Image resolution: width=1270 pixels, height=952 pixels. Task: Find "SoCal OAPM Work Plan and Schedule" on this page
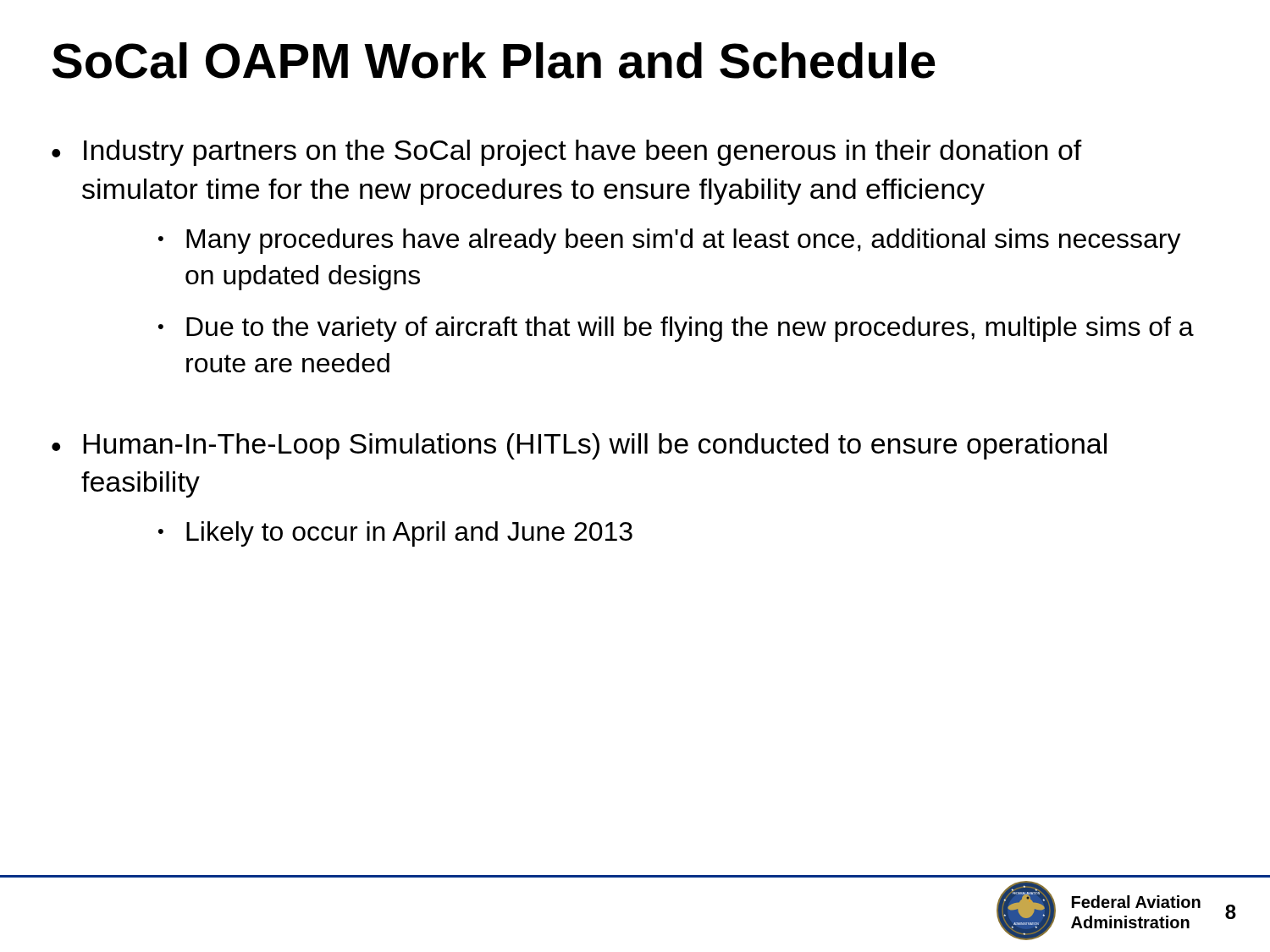(635, 61)
